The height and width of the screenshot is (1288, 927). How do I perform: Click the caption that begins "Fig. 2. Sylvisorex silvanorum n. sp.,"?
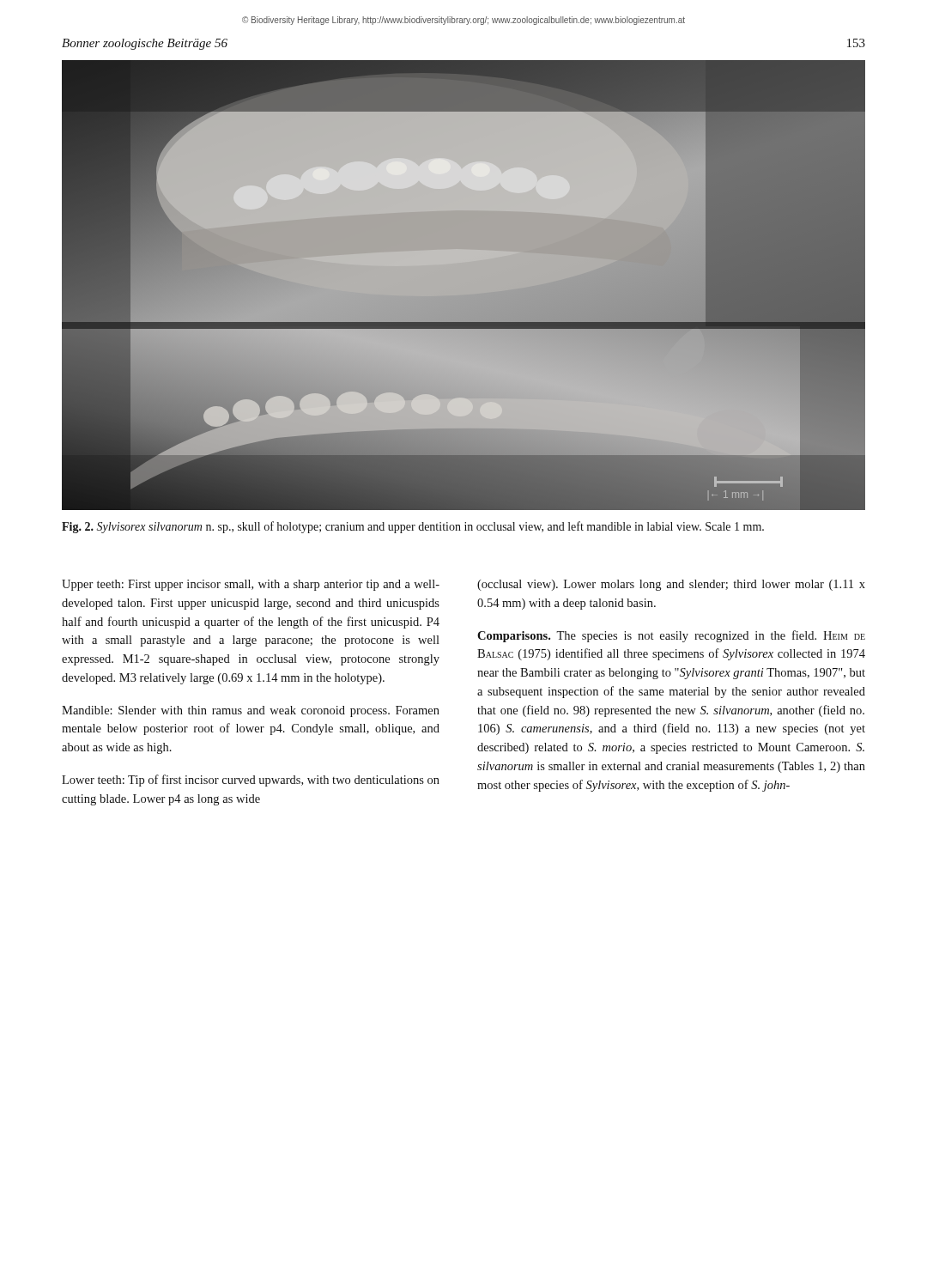[413, 527]
